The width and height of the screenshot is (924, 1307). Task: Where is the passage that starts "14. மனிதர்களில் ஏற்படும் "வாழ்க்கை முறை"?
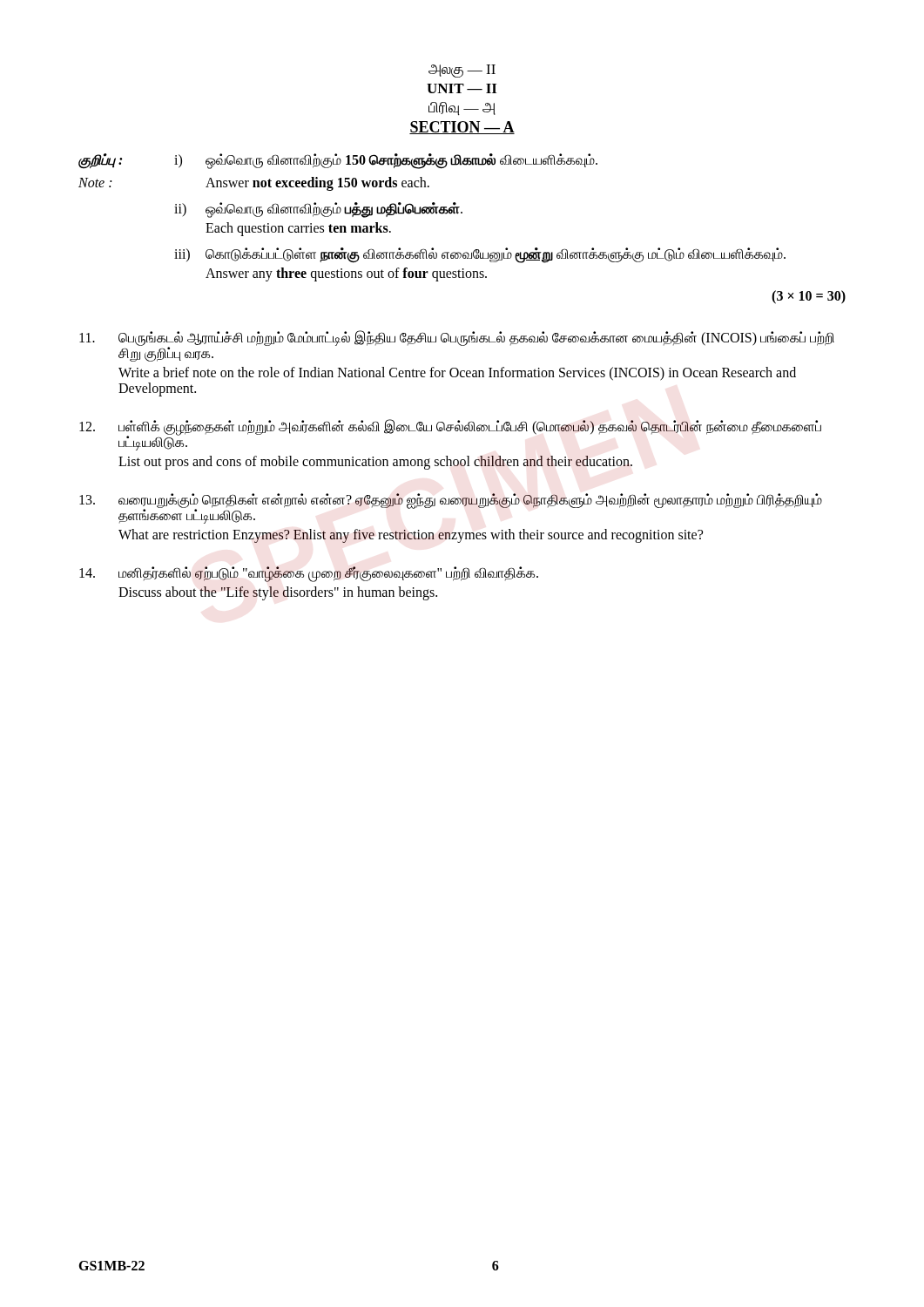tap(462, 583)
